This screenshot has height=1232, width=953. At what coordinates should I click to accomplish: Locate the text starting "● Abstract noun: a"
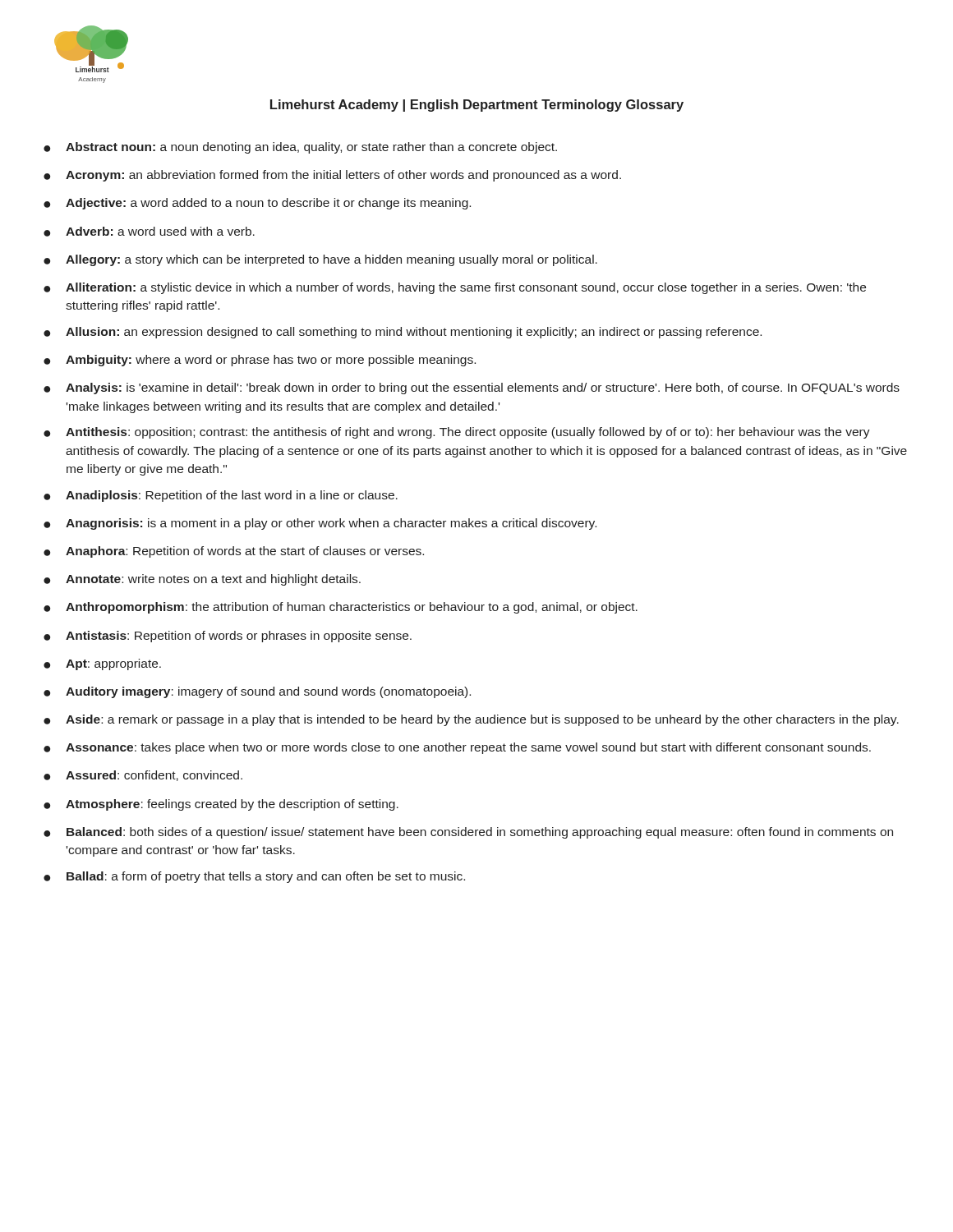click(476, 148)
